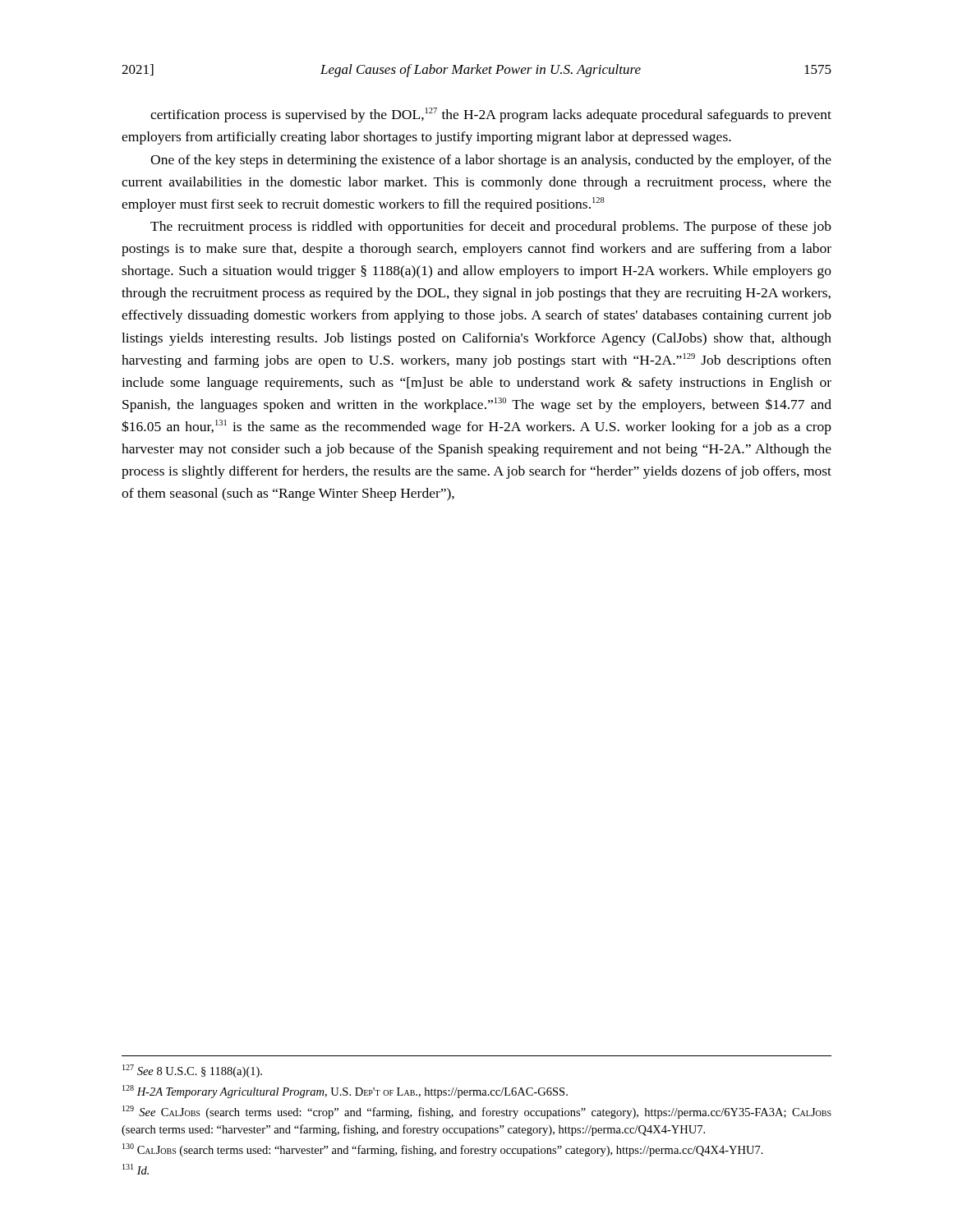Image resolution: width=953 pixels, height=1232 pixels.
Task: Locate the footnote that says "130 CalJobs (search terms"
Action: (443, 1149)
